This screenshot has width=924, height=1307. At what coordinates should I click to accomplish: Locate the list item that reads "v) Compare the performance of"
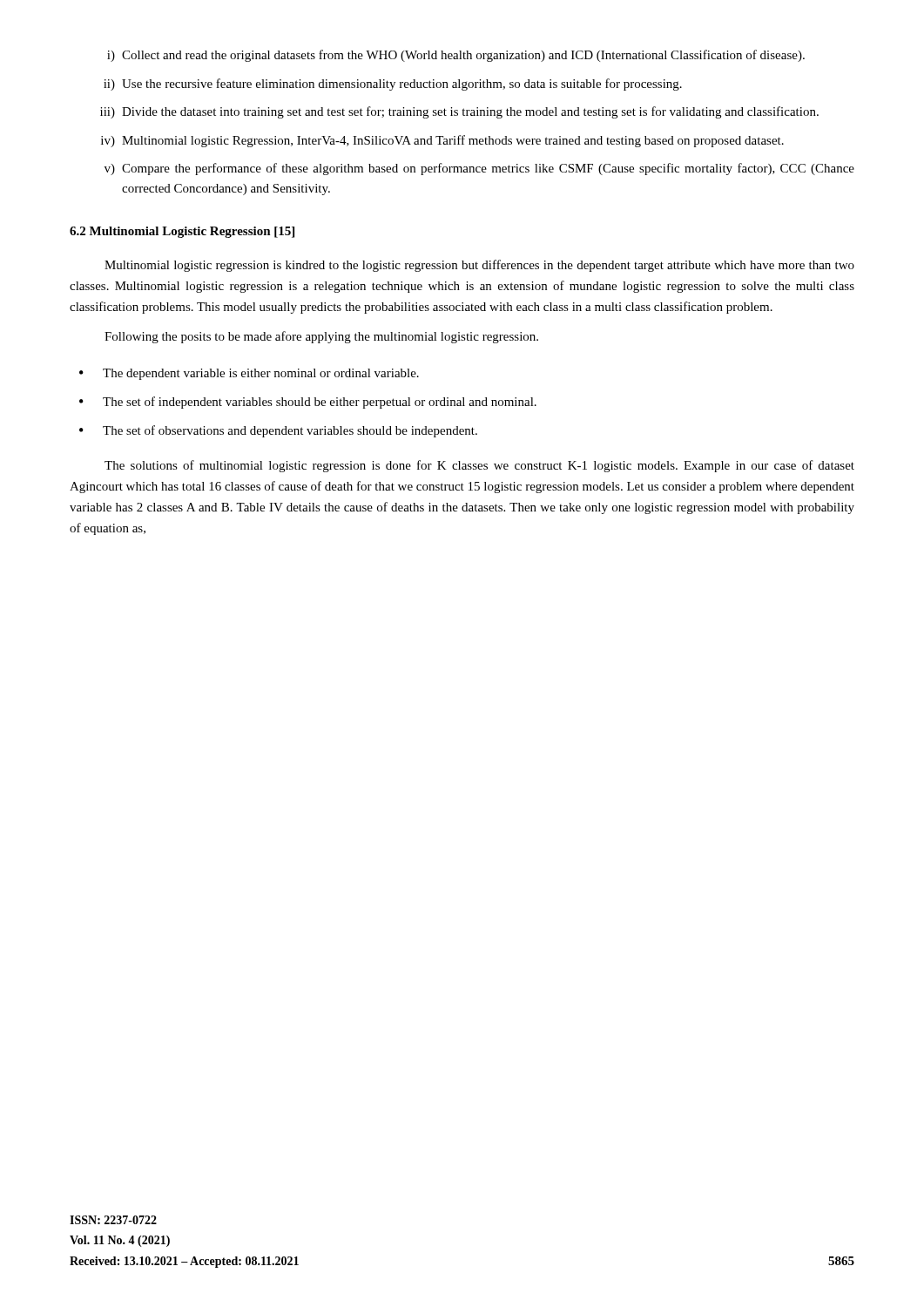click(x=462, y=178)
